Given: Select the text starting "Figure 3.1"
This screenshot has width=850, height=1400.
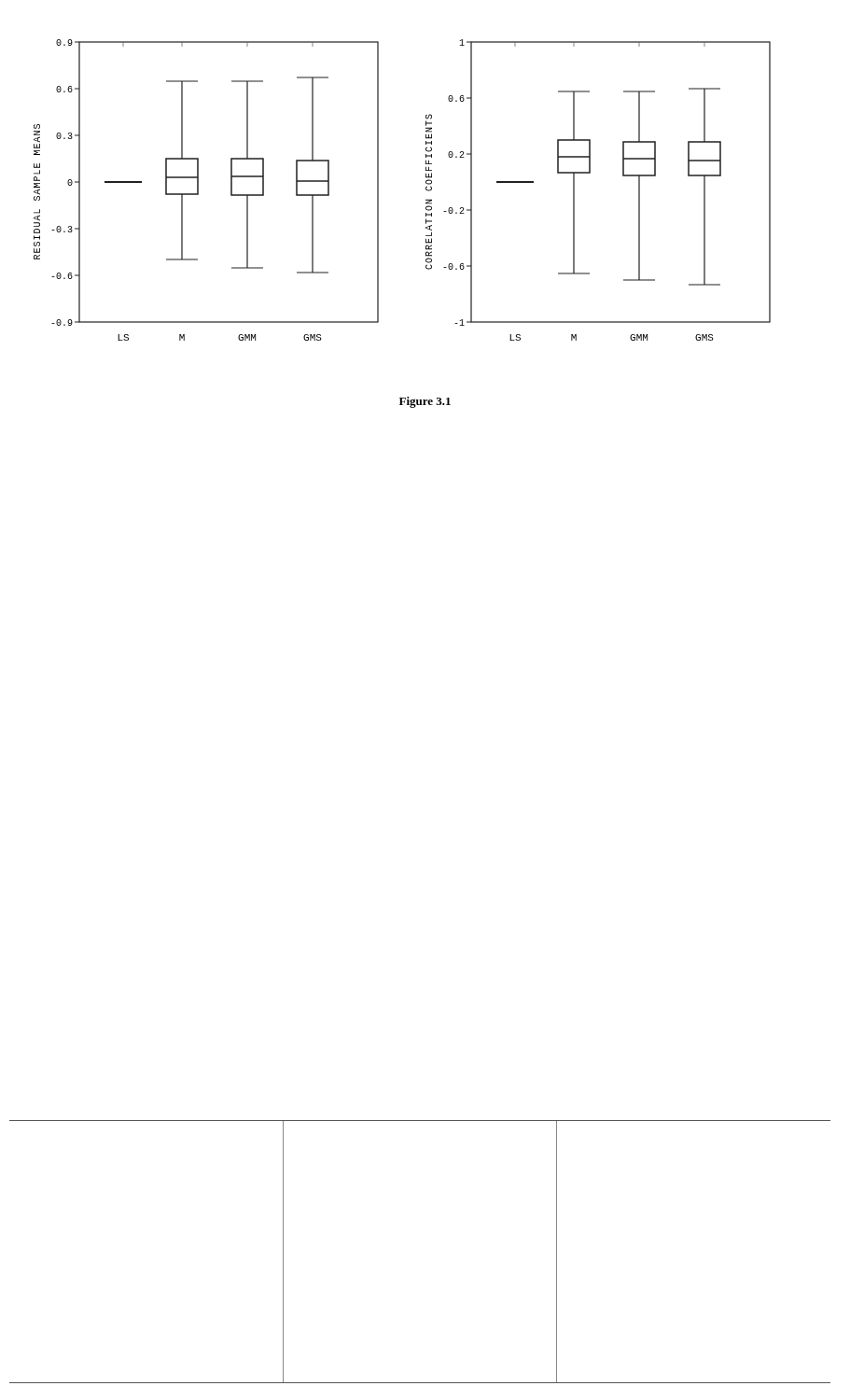Looking at the screenshot, I should [x=425, y=401].
